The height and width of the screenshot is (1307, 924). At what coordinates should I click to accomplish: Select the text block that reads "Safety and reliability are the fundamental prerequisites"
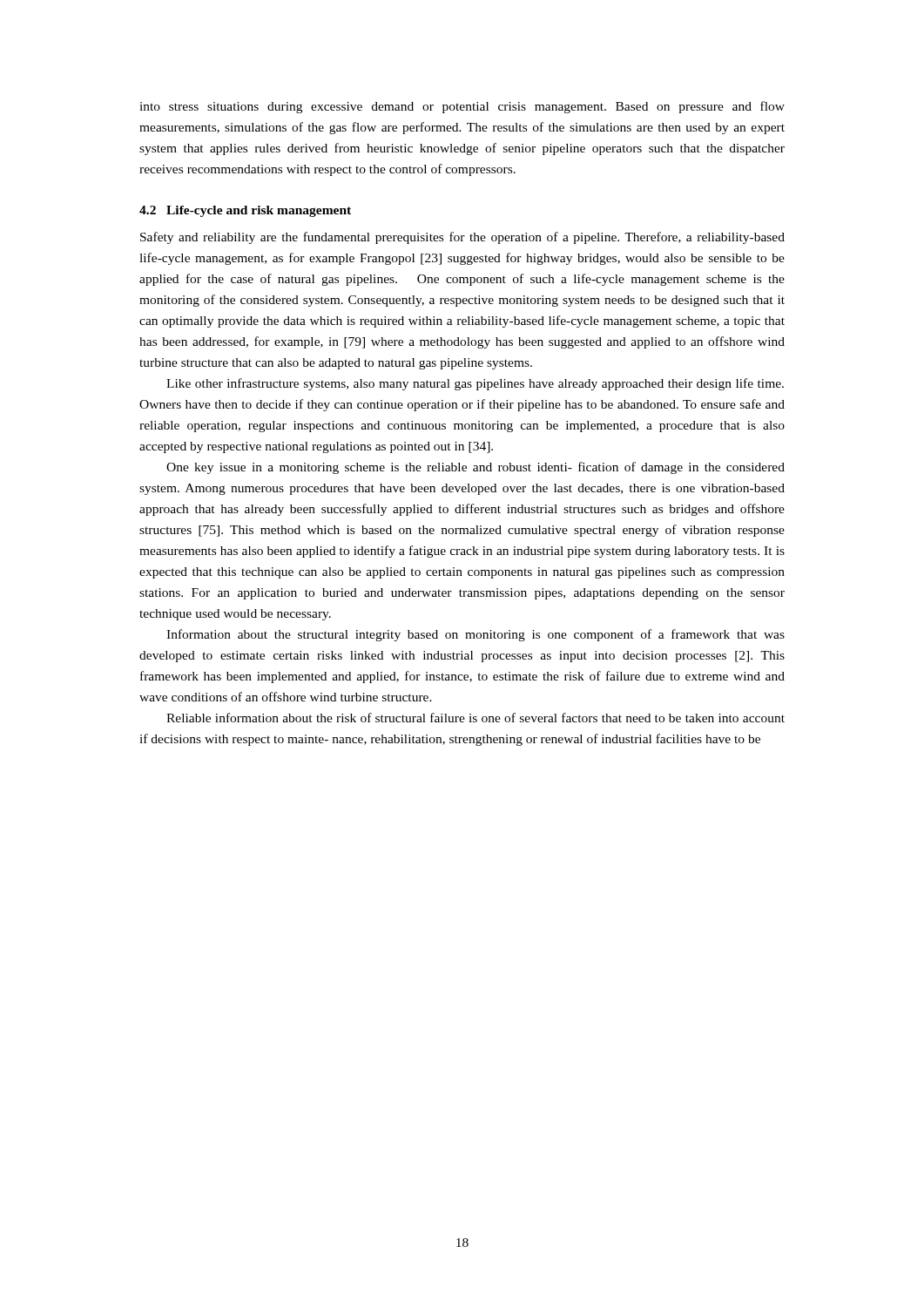[462, 488]
